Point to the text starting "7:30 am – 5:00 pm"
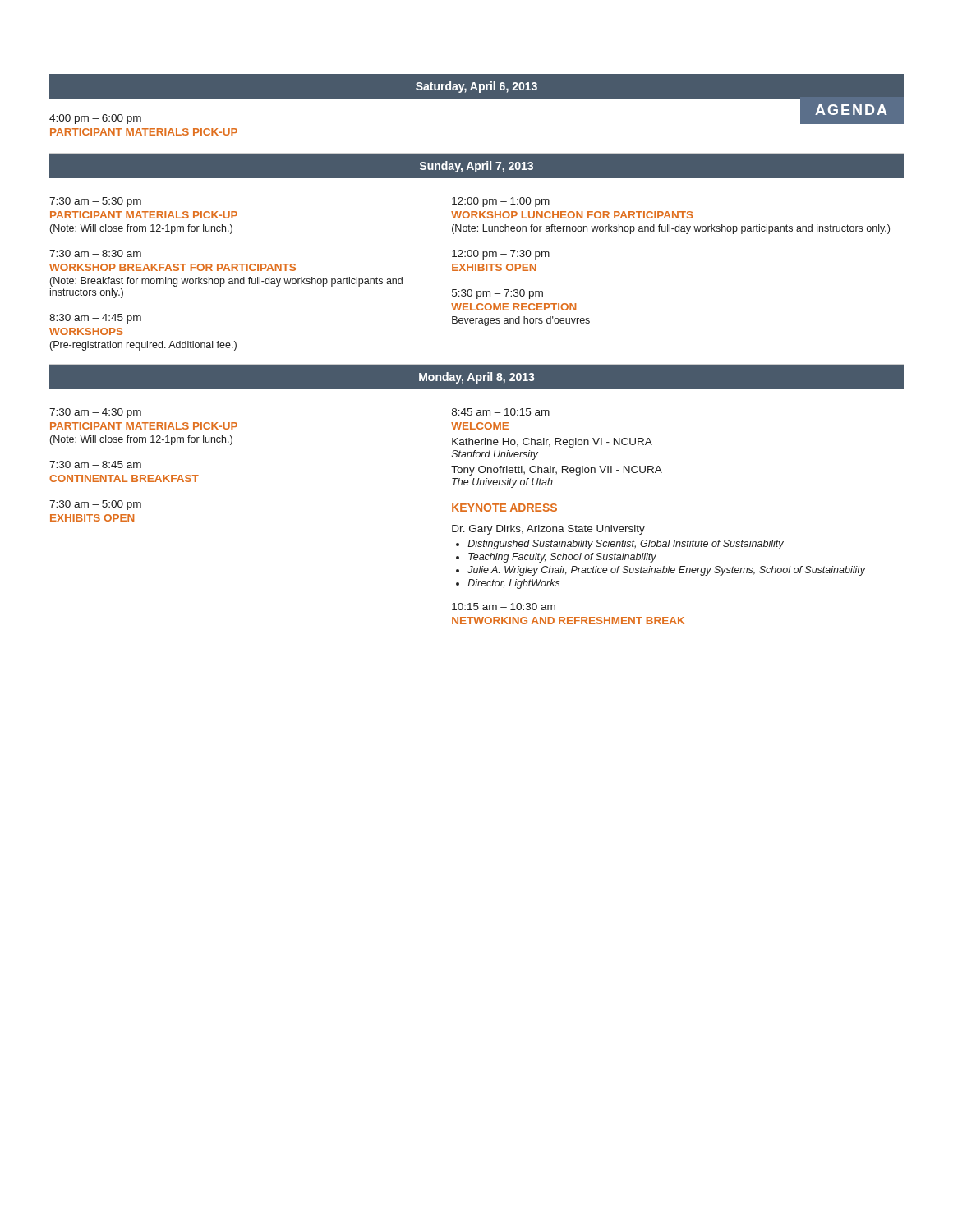This screenshot has height=1232, width=953. [x=96, y=504]
